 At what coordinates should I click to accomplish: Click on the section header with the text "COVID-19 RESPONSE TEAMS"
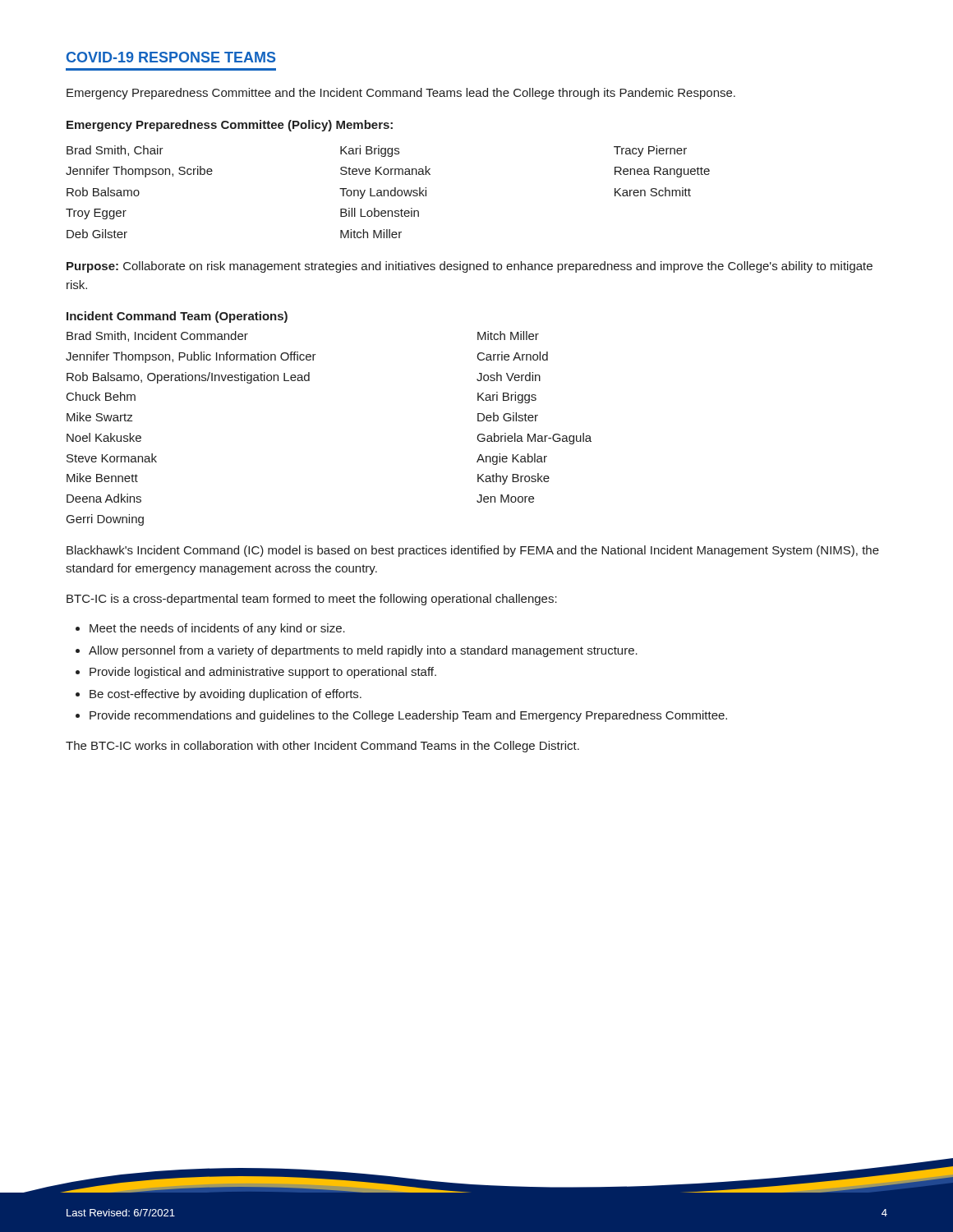(171, 60)
